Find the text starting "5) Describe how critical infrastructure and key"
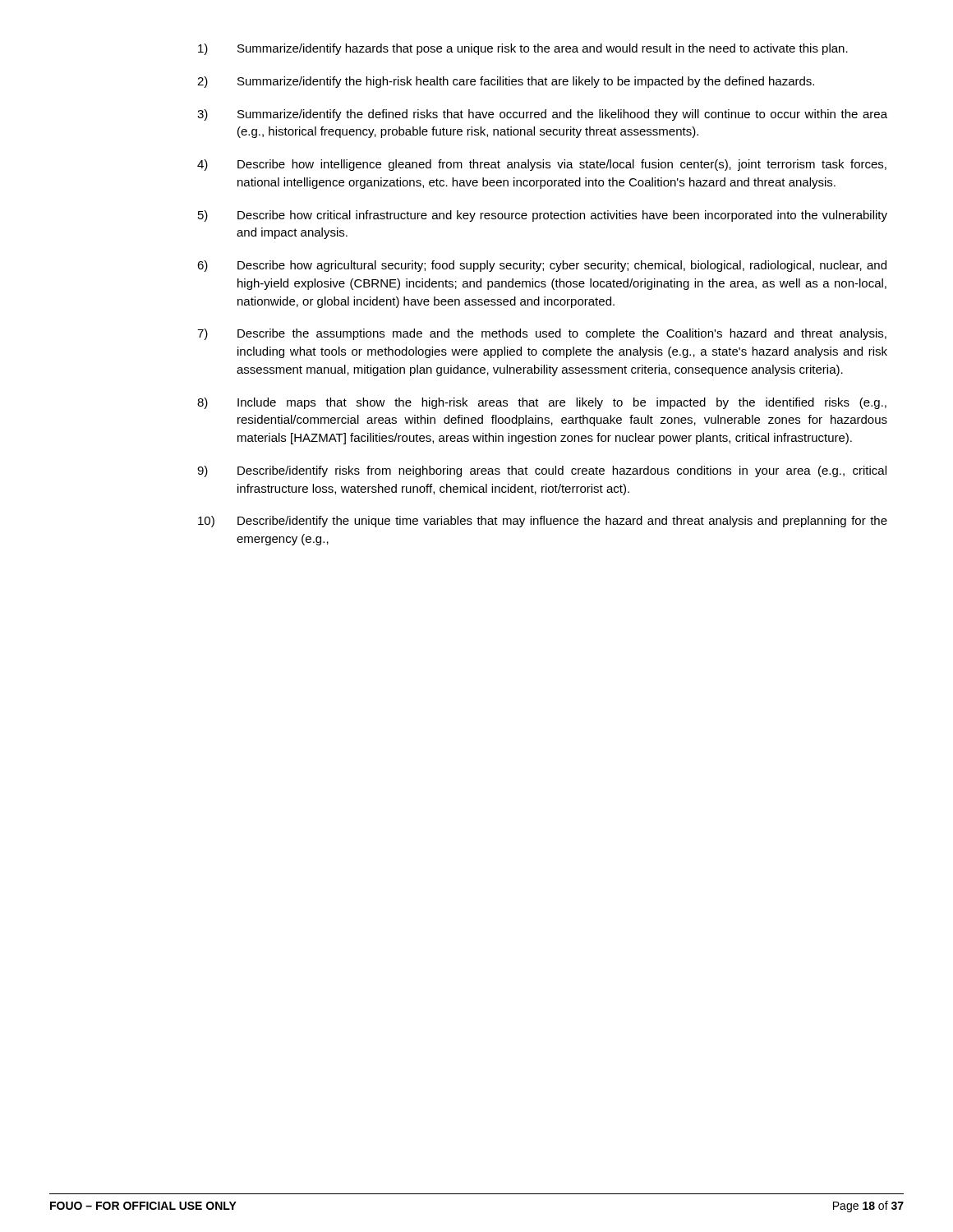 point(542,224)
